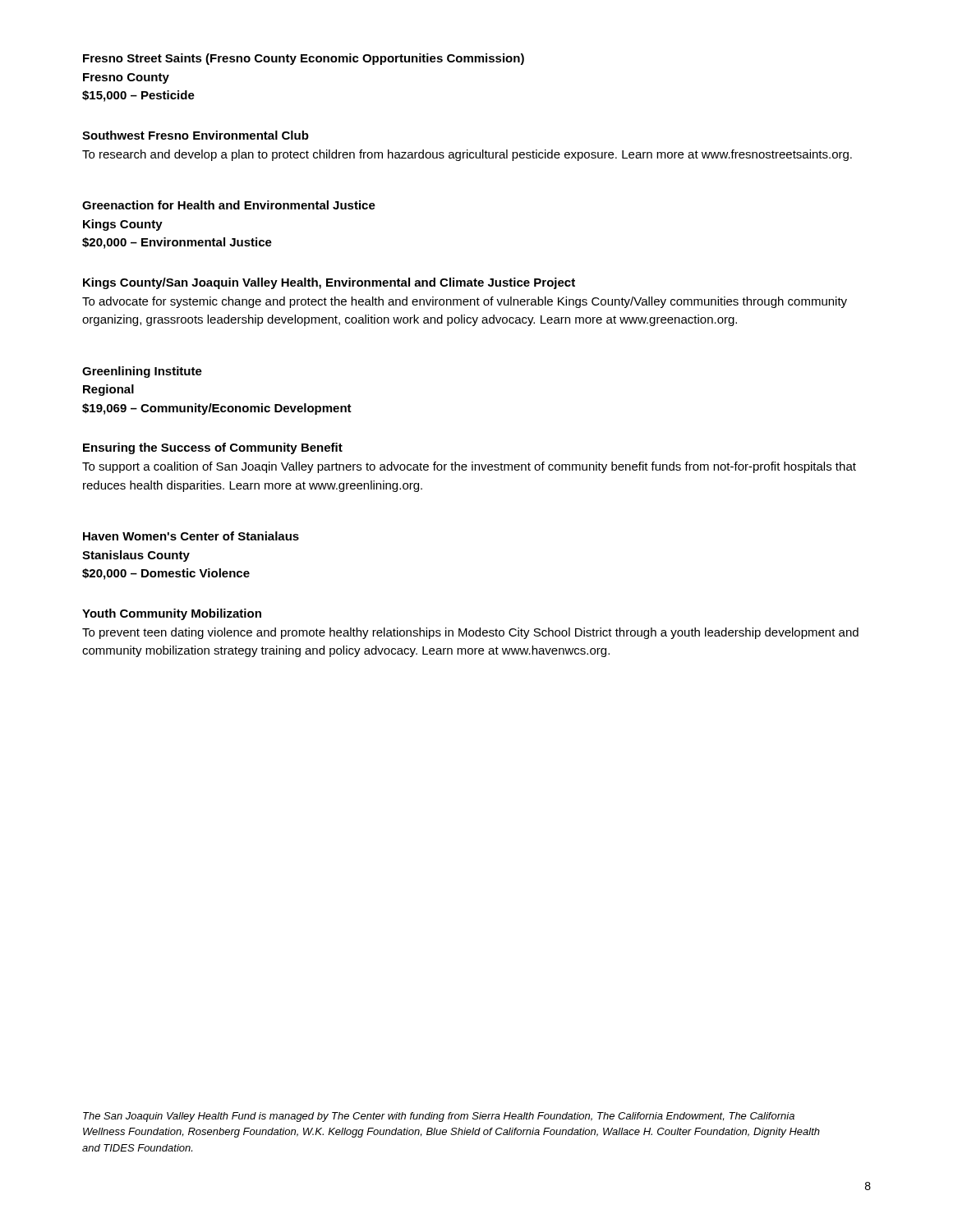Click the section header that begins "Fresno Street Saints (Fresno"
This screenshot has width=953, height=1232.
pos(304,59)
